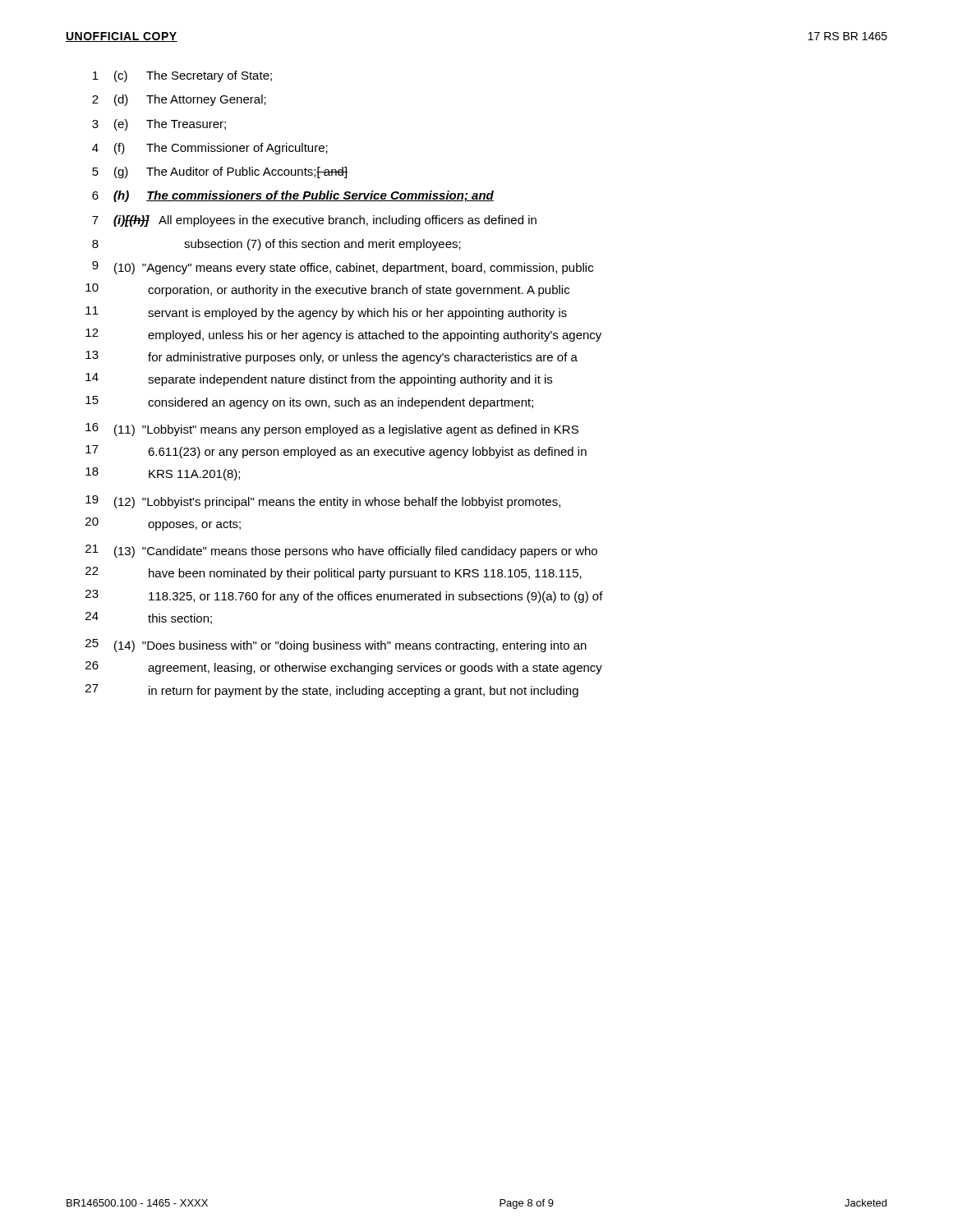Click the passage that begins "5 (g) The Auditor of"
Screen dimensions: 1232x953
[x=207, y=171]
